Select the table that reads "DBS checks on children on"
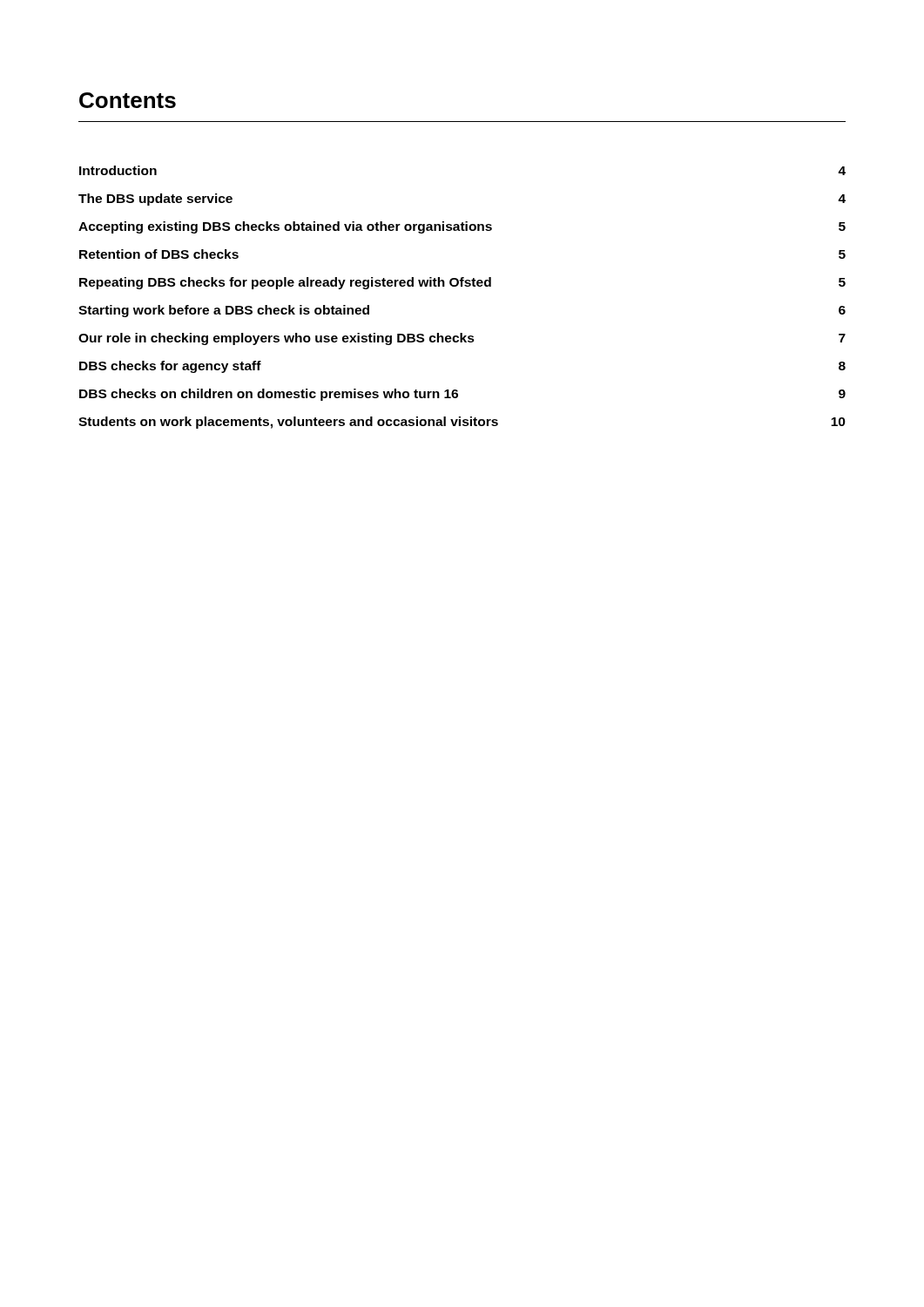The height and width of the screenshot is (1307, 924). (x=462, y=296)
